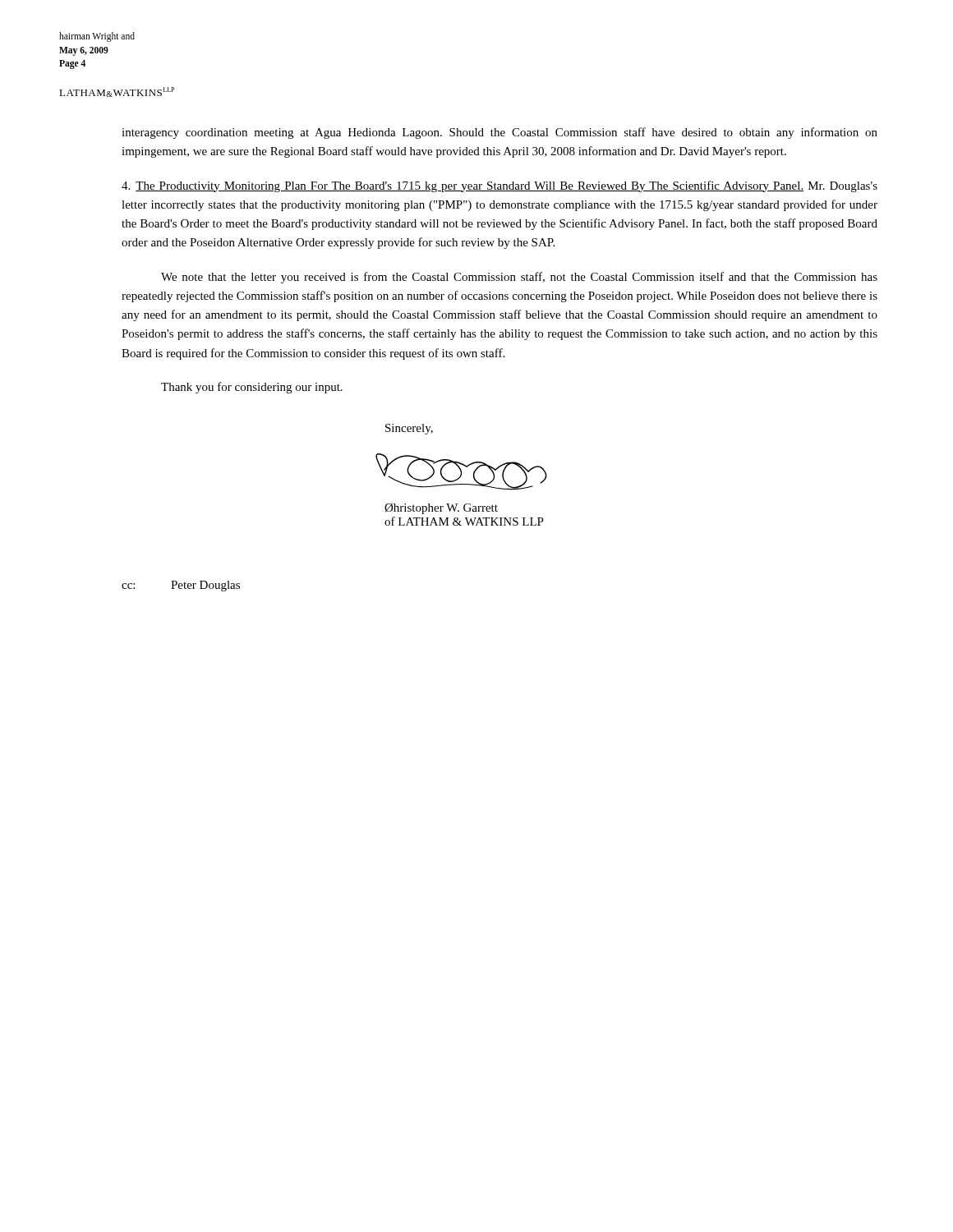Find "of LATHAM & WATKINS LLP" on this page
This screenshot has height=1232, width=953.
click(464, 522)
